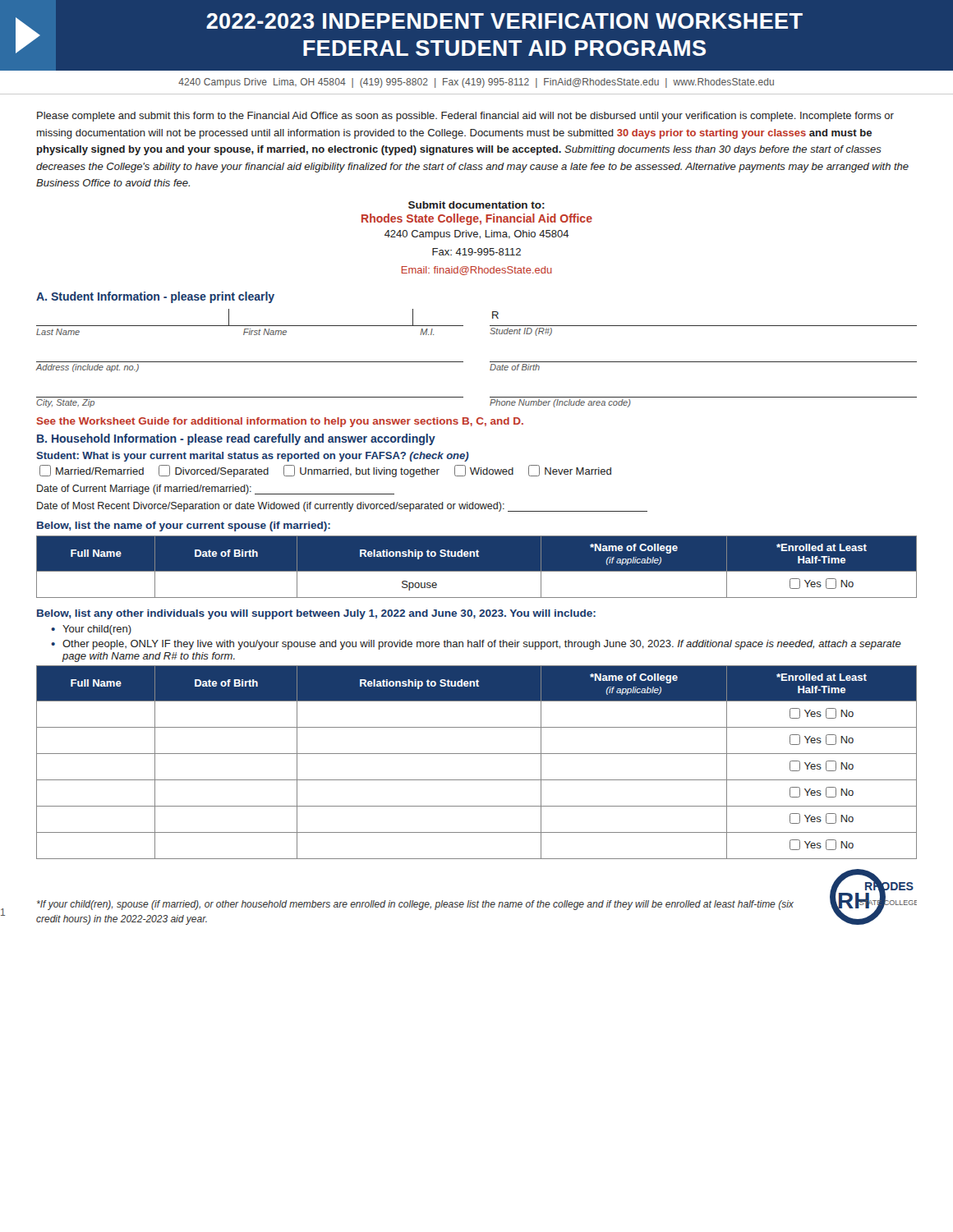The height and width of the screenshot is (1232, 953).
Task: Select the text block containing "Below, list any"
Action: coord(316,613)
